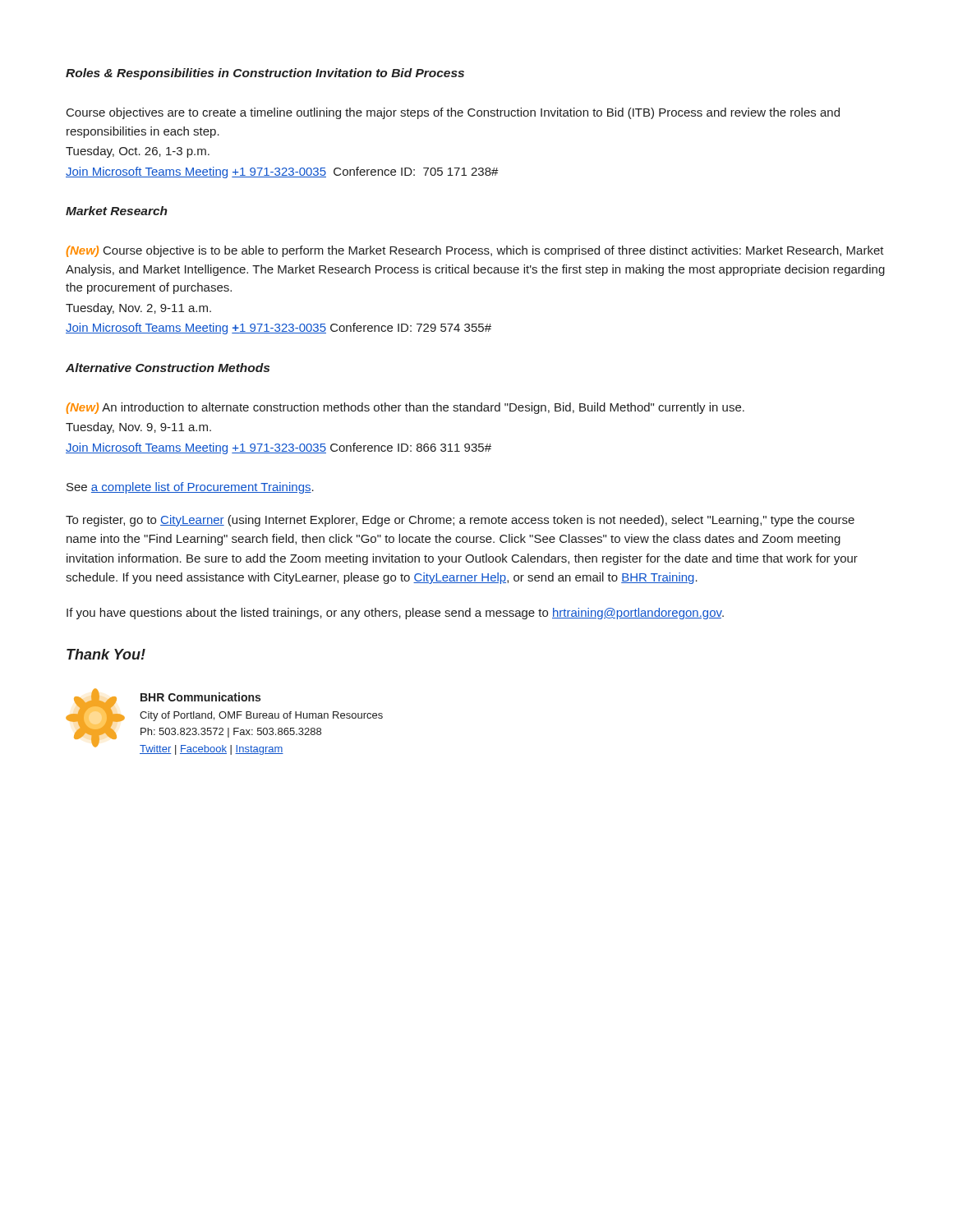Screen dimensions: 1232x953
Task: Locate the block of text that opens with "(New) Course objective"
Action: coord(475,251)
